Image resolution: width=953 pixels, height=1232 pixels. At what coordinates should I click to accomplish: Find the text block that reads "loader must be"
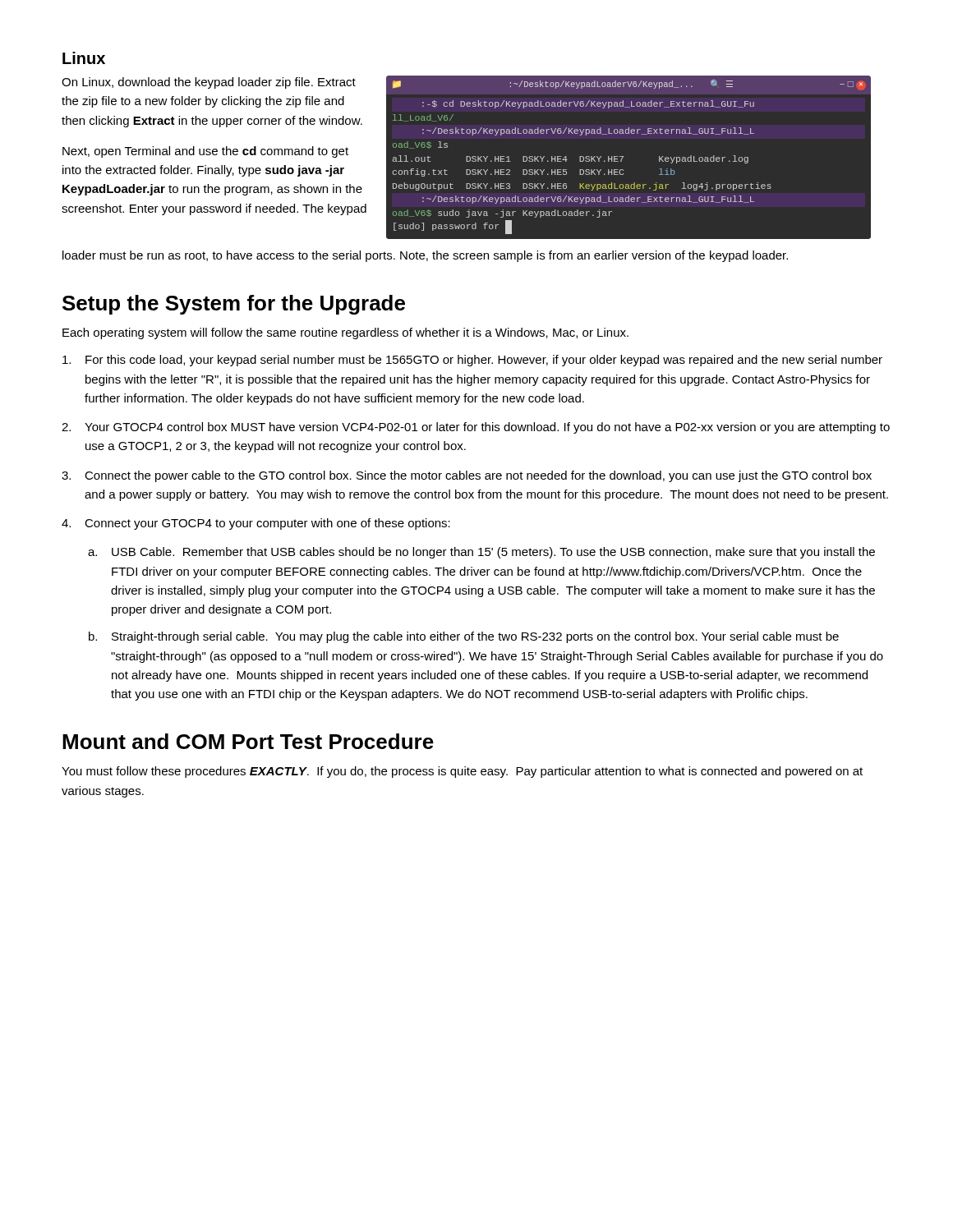(x=425, y=255)
